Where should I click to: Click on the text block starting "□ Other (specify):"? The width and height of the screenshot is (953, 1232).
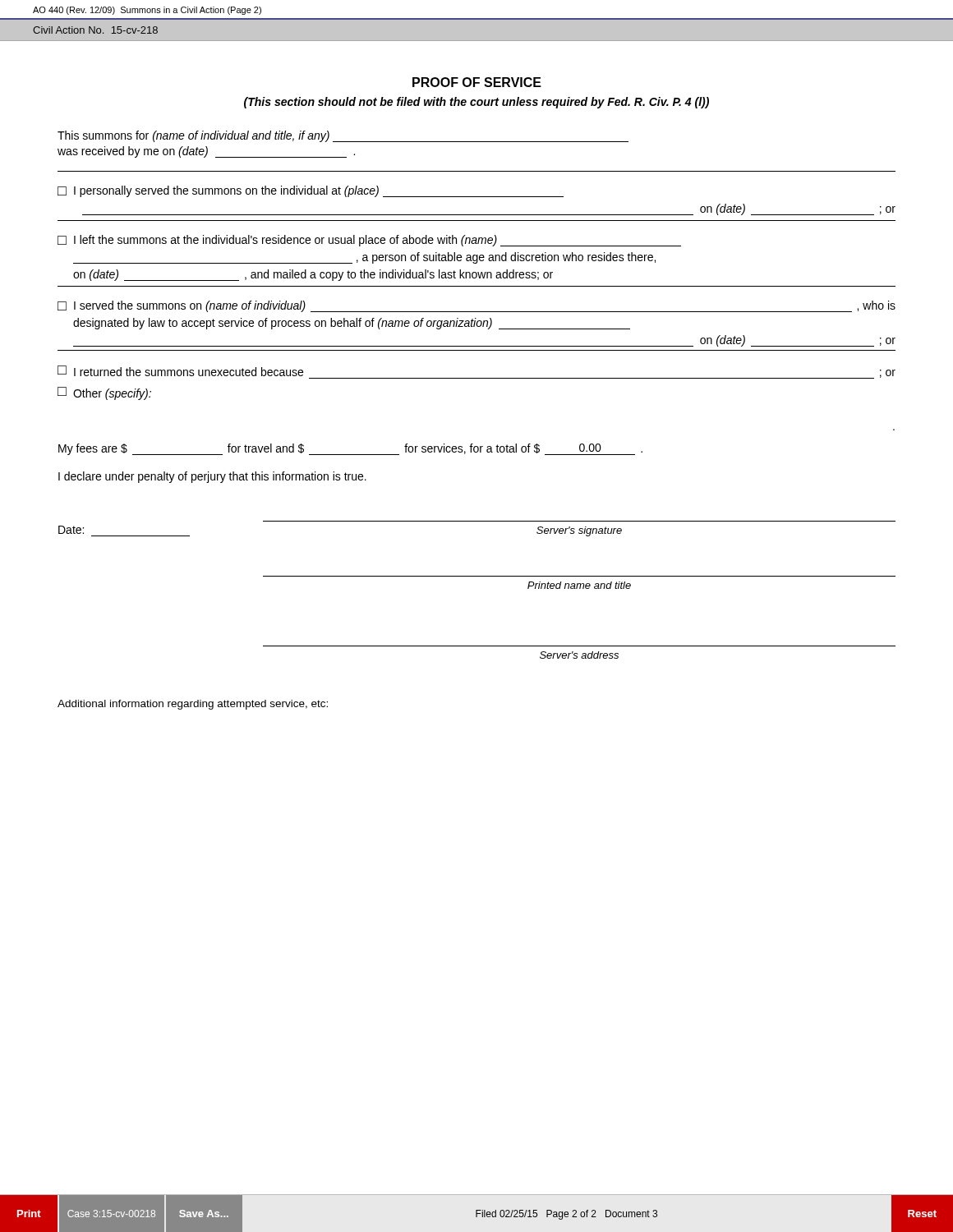(x=104, y=393)
